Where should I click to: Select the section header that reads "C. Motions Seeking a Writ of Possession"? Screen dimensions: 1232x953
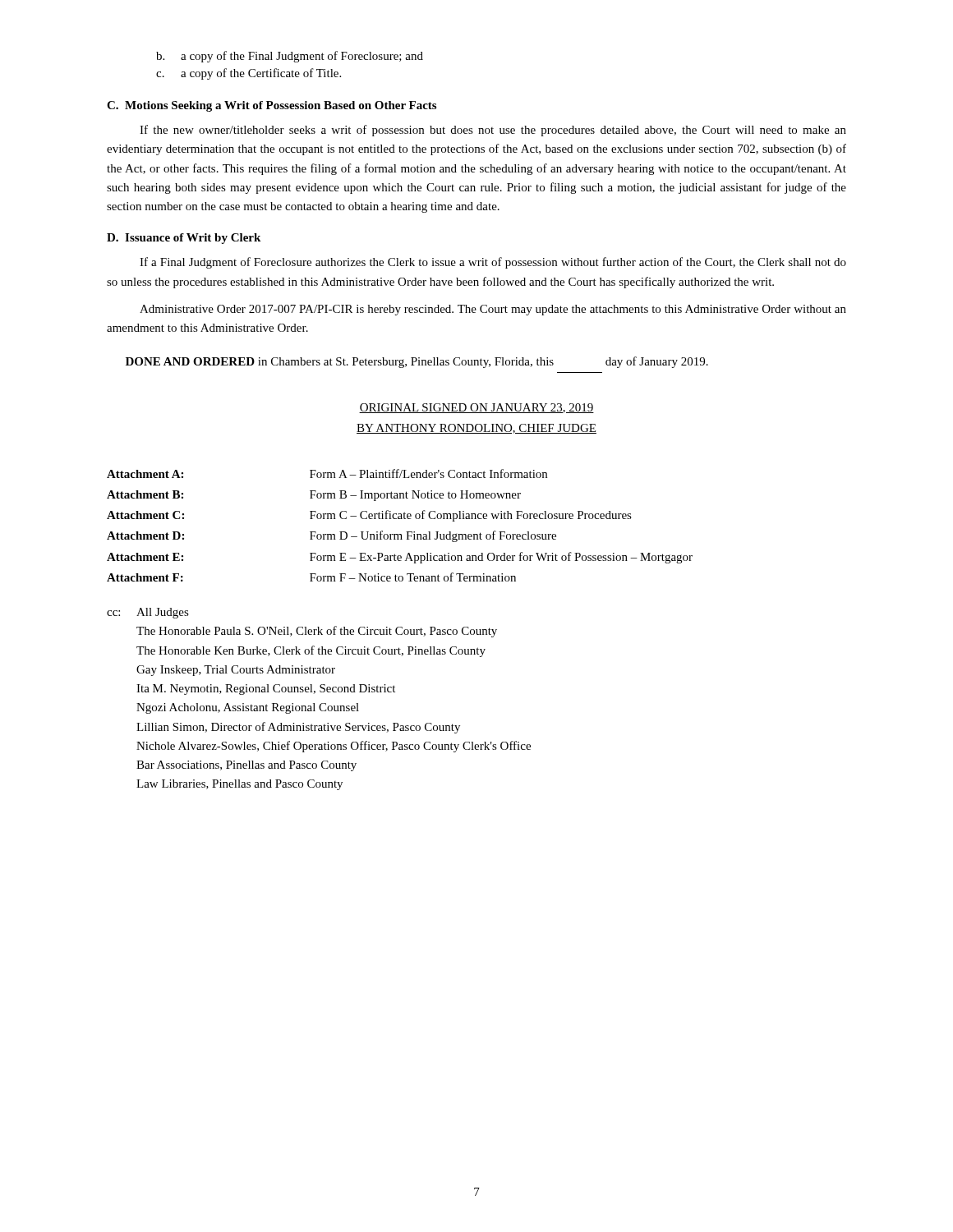point(272,105)
